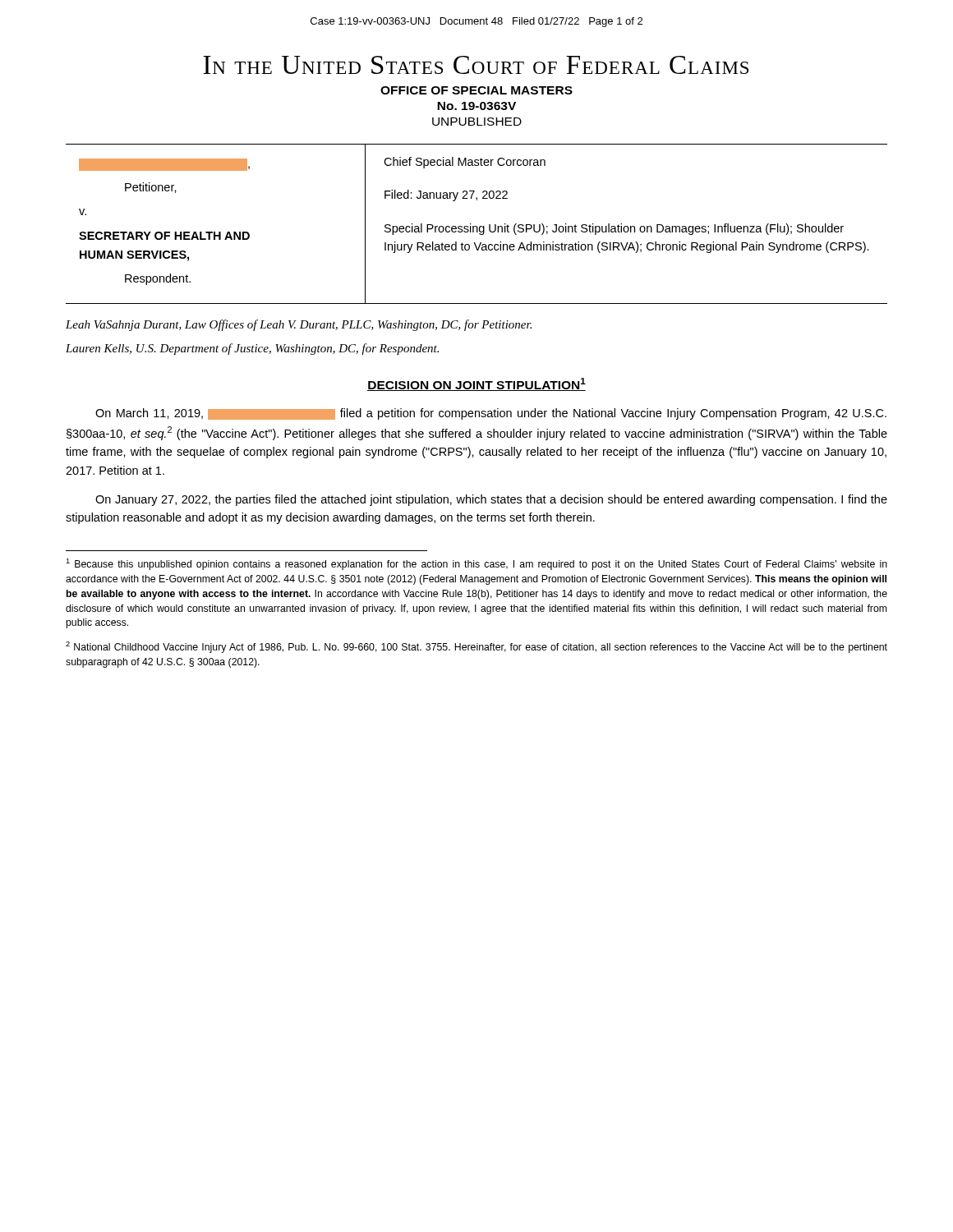Where is the passage that starts "On March 11, 2019, filed a petition"?
The height and width of the screenshot is (1232, 953).
coord(476,442)
